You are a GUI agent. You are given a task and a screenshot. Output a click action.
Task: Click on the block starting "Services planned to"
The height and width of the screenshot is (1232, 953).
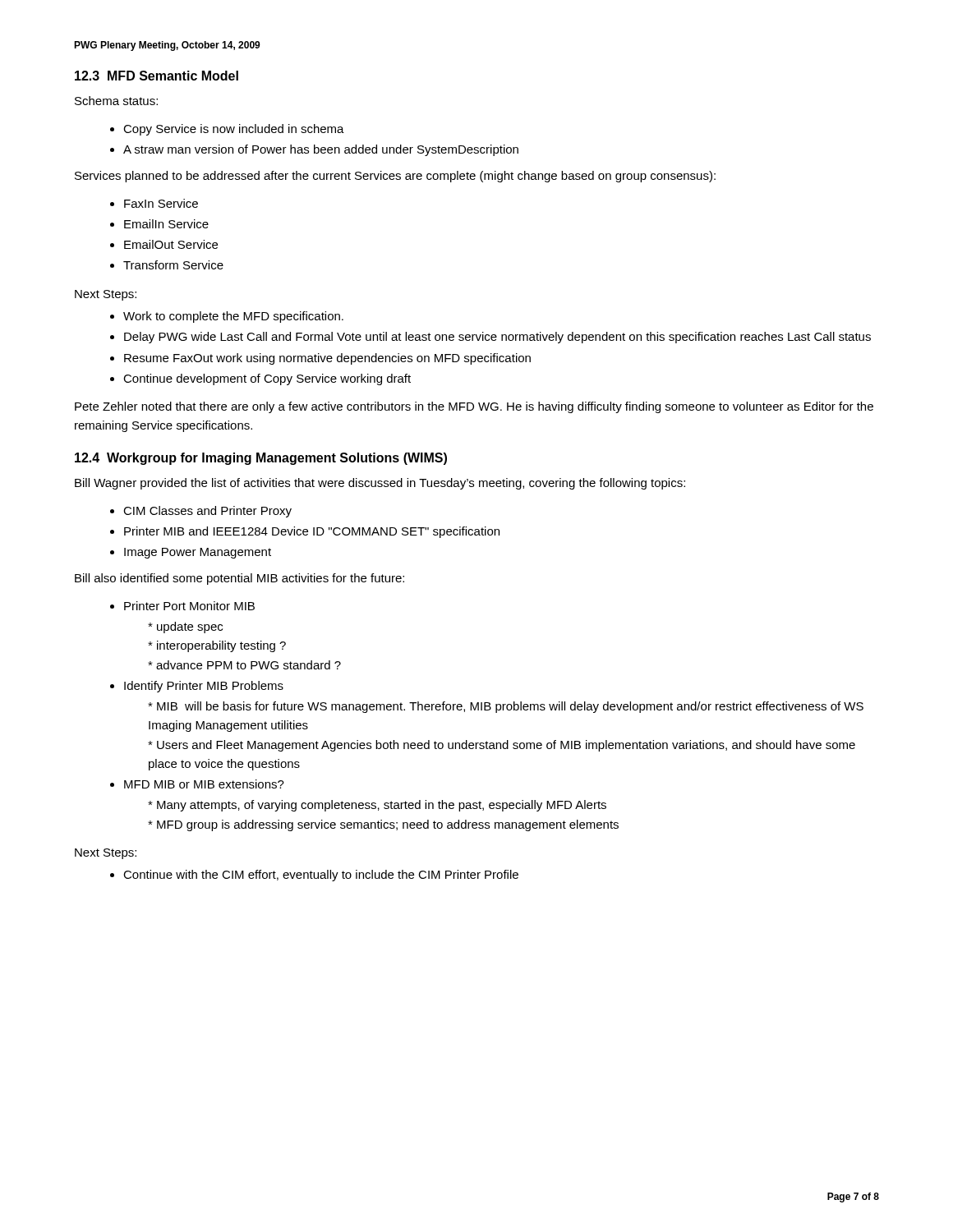tap(395, 175)
